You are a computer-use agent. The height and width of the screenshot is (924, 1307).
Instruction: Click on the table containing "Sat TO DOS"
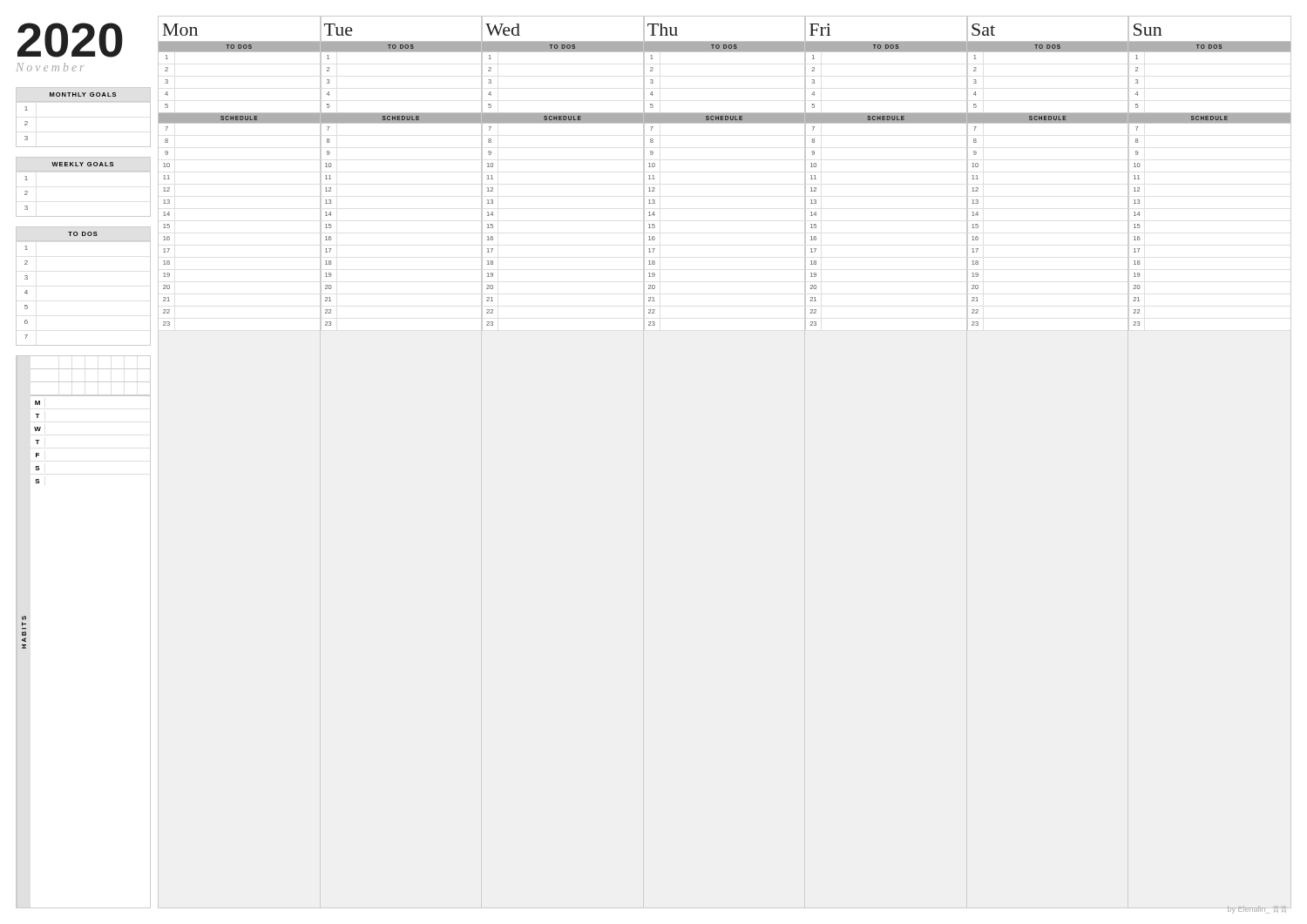pos(1048,462)
